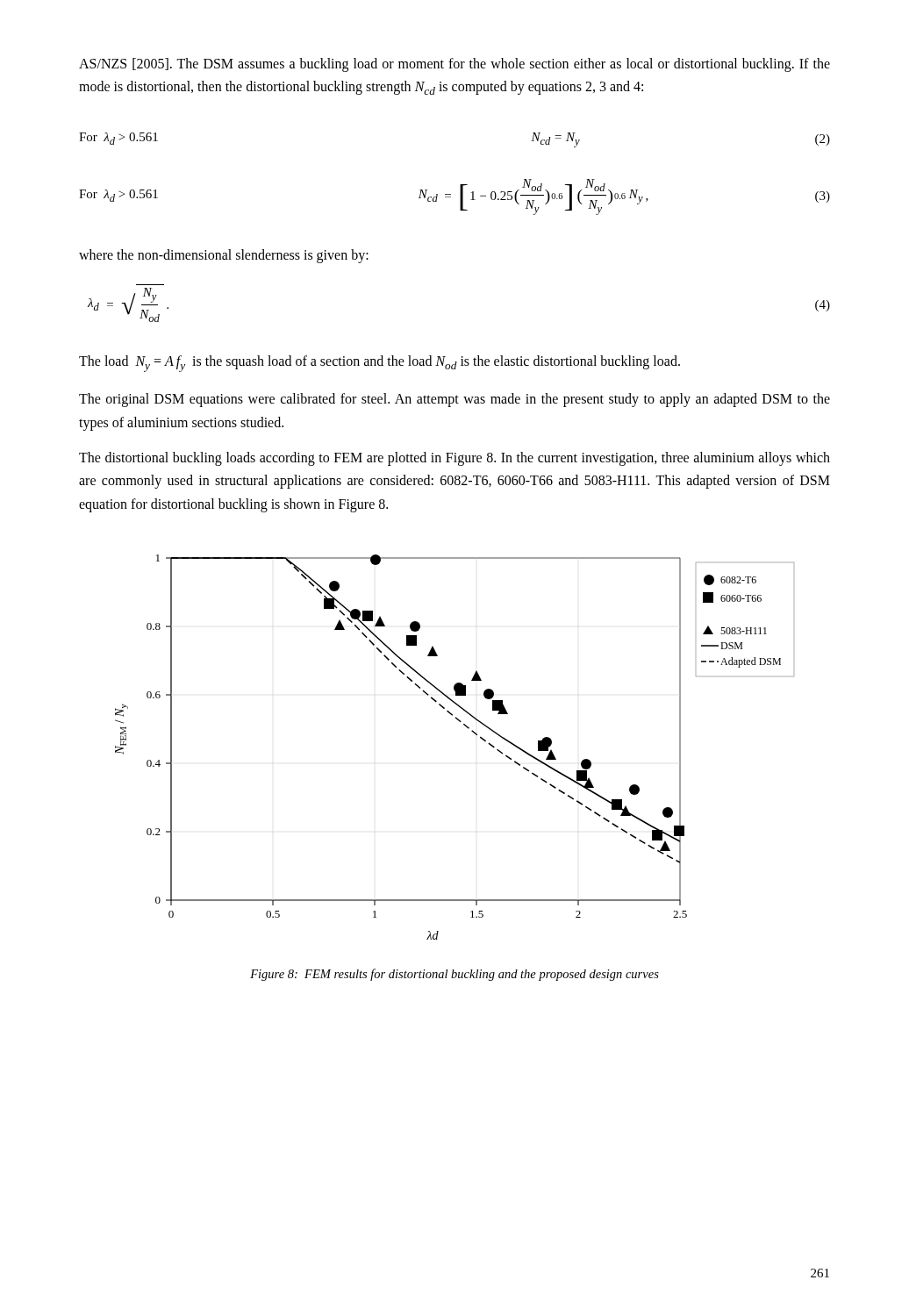This screenshot has height=1316, width=909.
Task: Click on the scatter plot
Action: [x=454, y=751]
